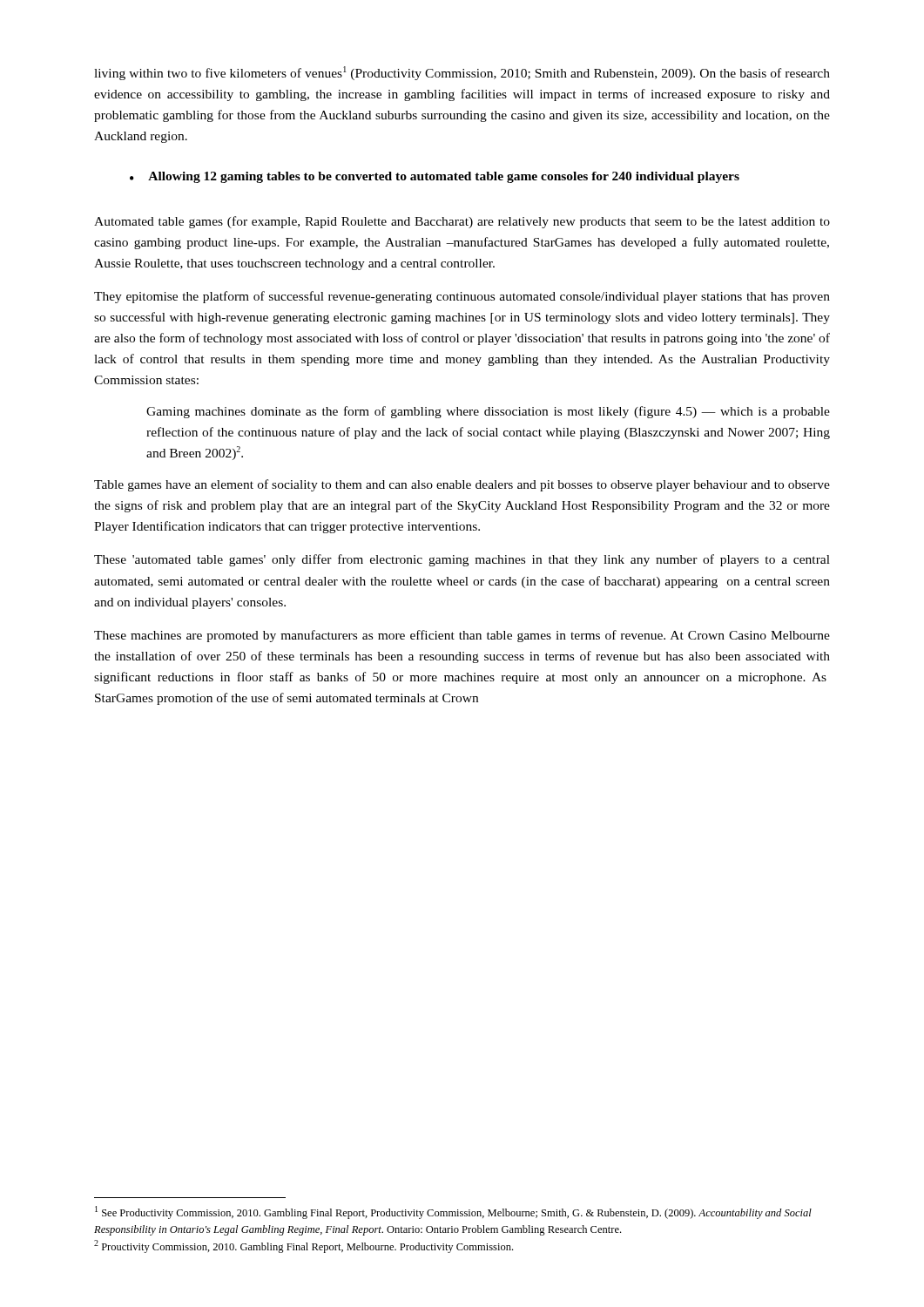Click on the block starting "1 See Productivity Commission, 2010."

coord(453,1225)
